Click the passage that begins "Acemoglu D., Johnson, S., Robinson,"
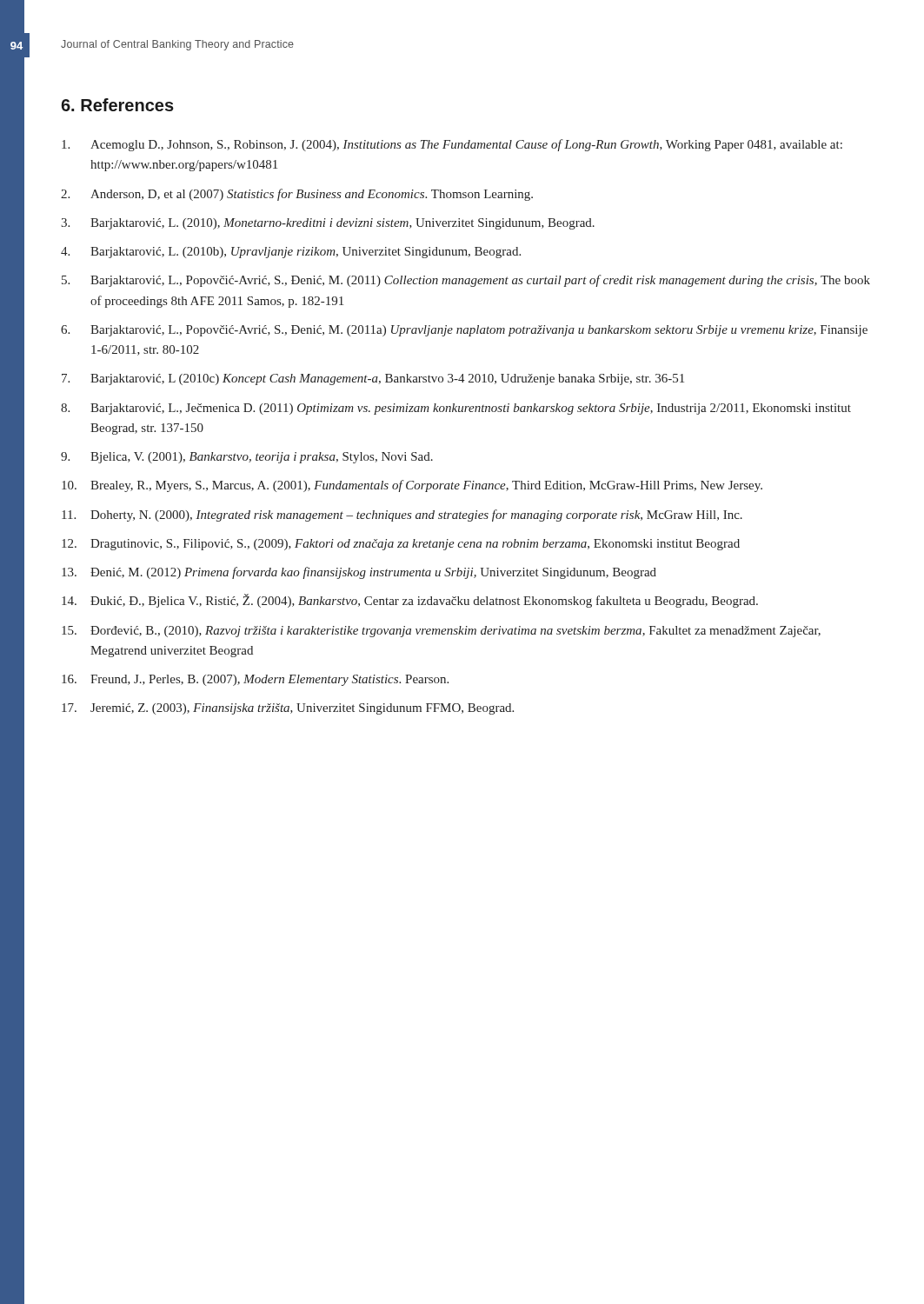The image size is (924, 1304). point(469,155)
